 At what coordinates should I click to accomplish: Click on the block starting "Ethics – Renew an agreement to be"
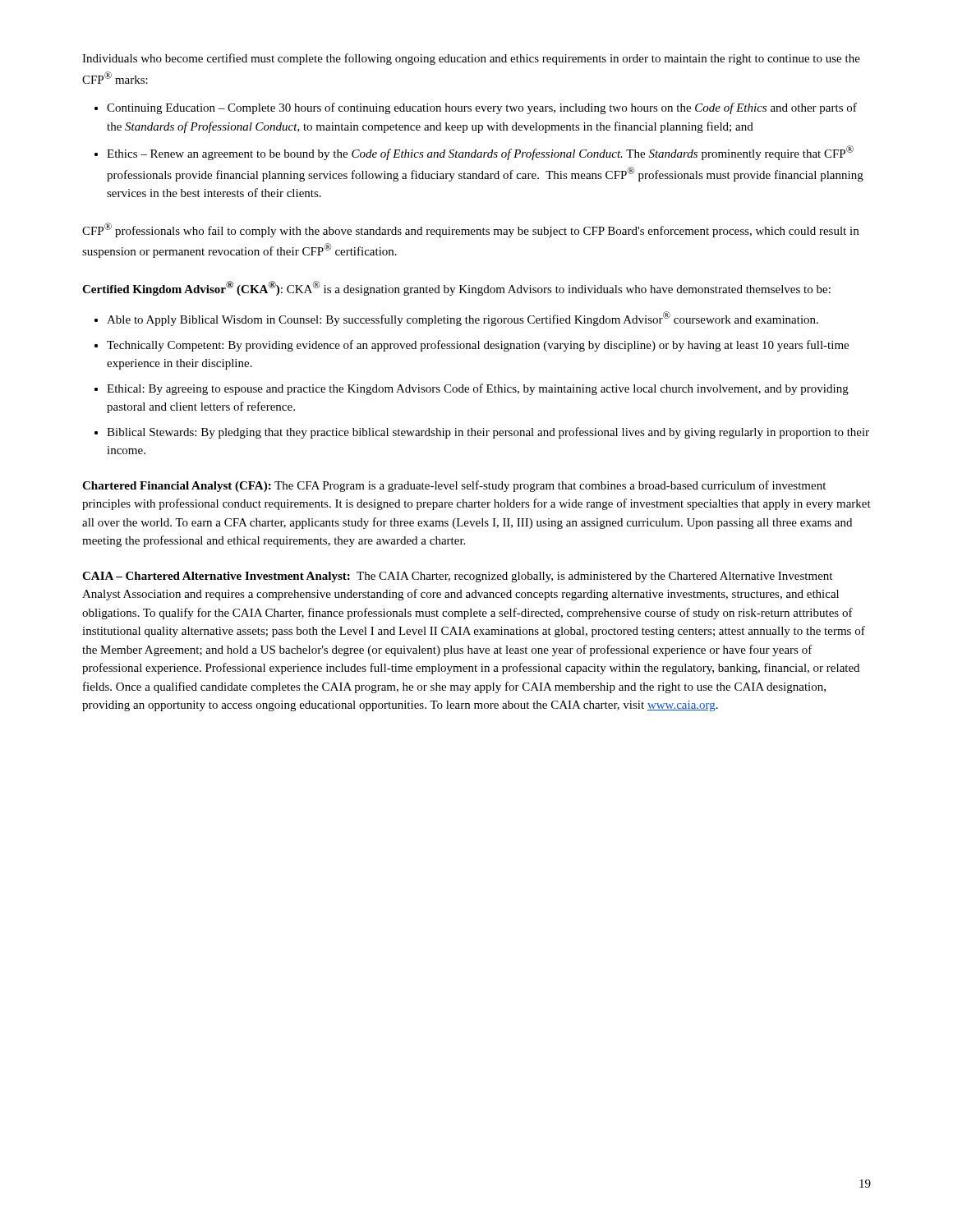(489, 172)
